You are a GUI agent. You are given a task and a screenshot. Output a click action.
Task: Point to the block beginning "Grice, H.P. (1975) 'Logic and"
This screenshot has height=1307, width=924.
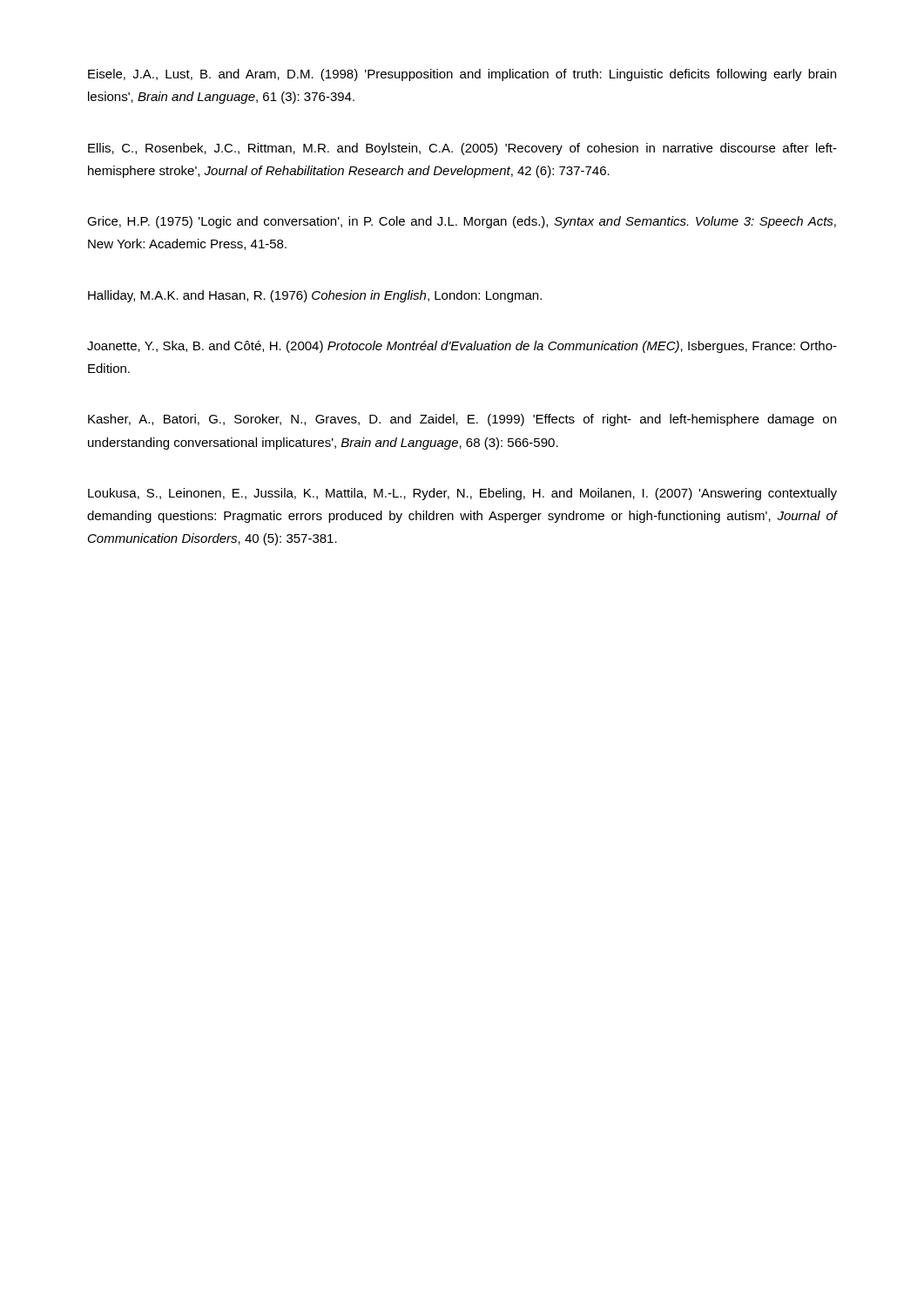click(x=462, y=232)
